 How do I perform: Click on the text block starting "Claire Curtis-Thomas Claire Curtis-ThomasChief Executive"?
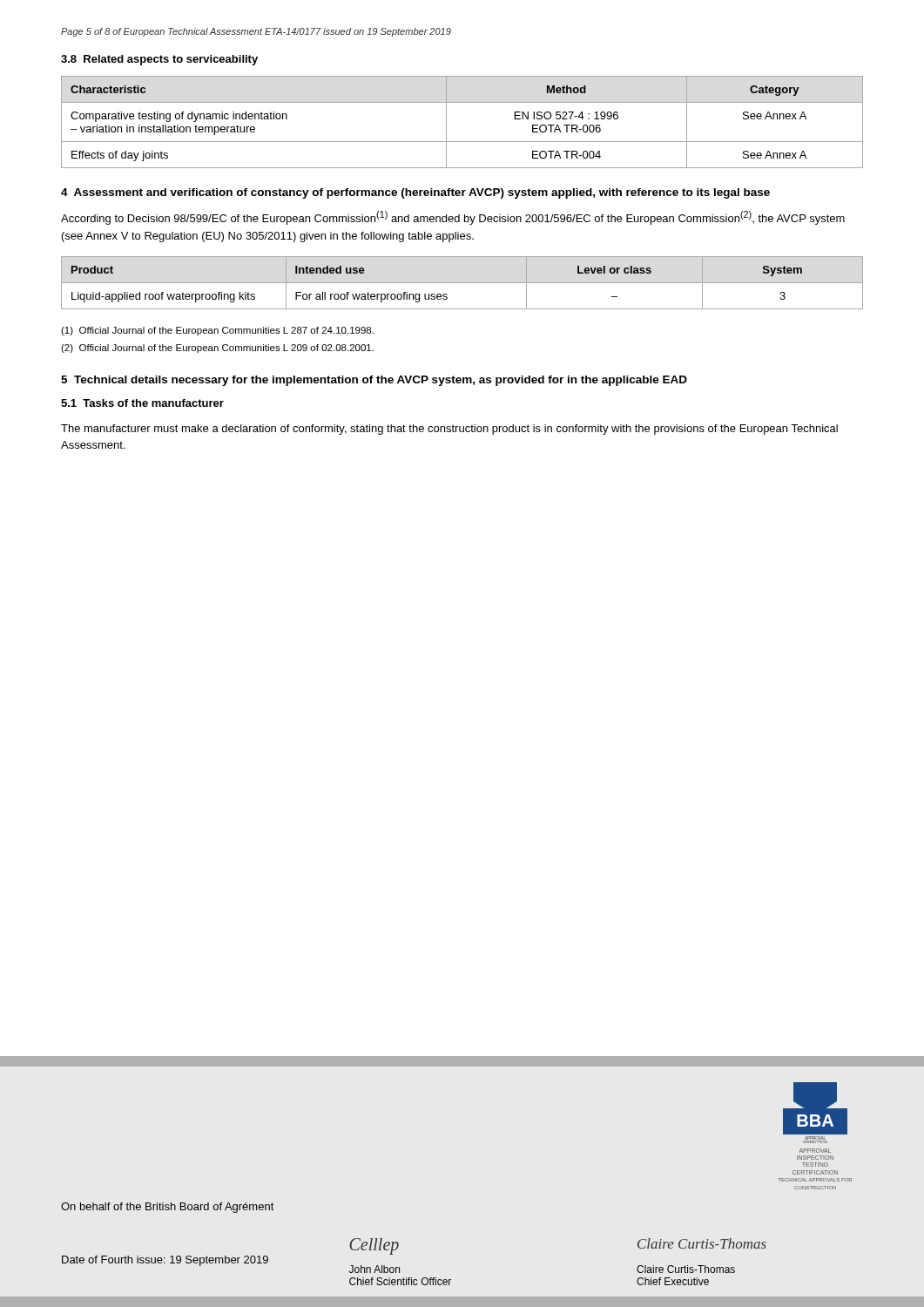(x=741, y=1257)
